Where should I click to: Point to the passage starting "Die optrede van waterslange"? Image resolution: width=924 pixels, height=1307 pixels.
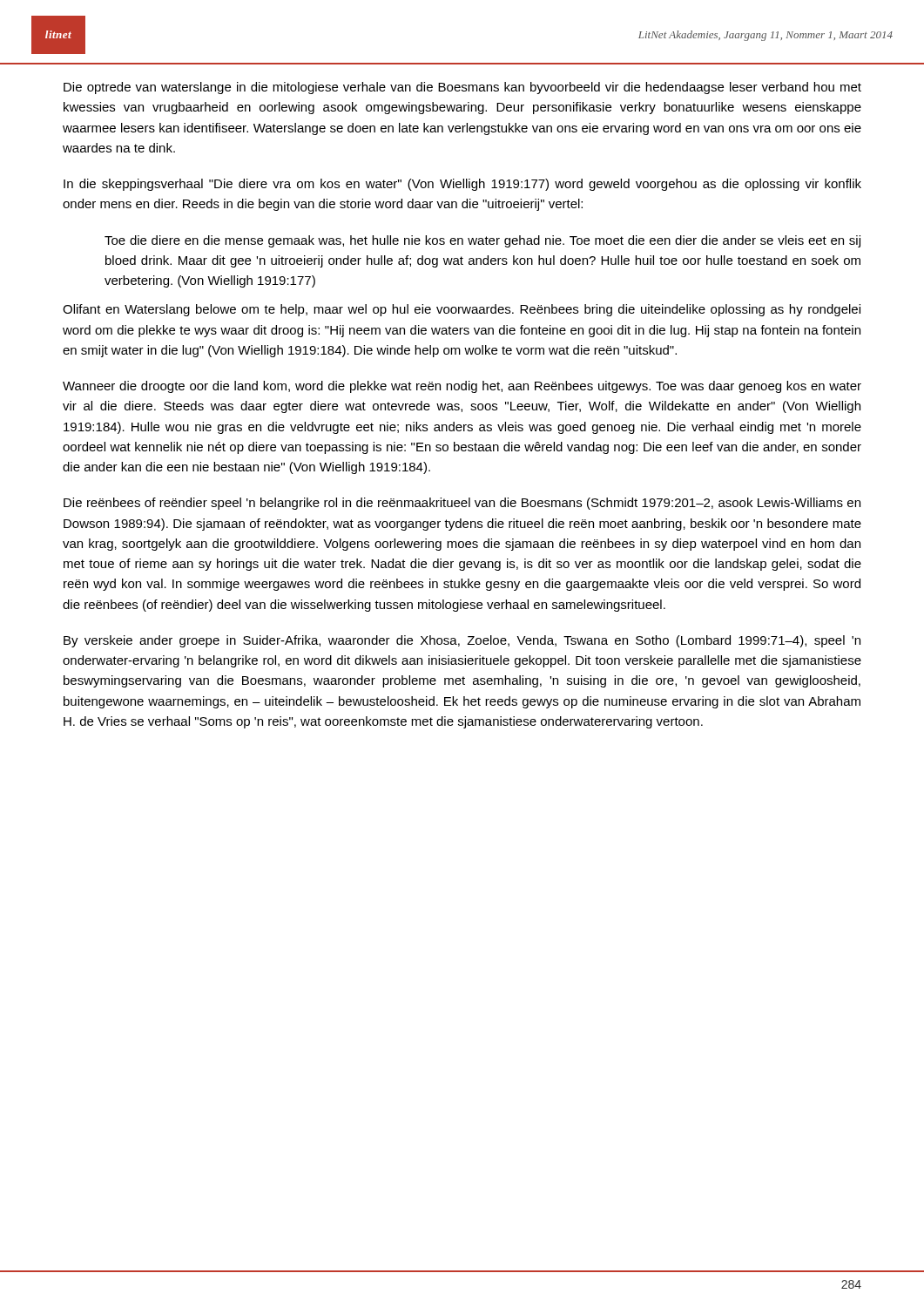462,117
